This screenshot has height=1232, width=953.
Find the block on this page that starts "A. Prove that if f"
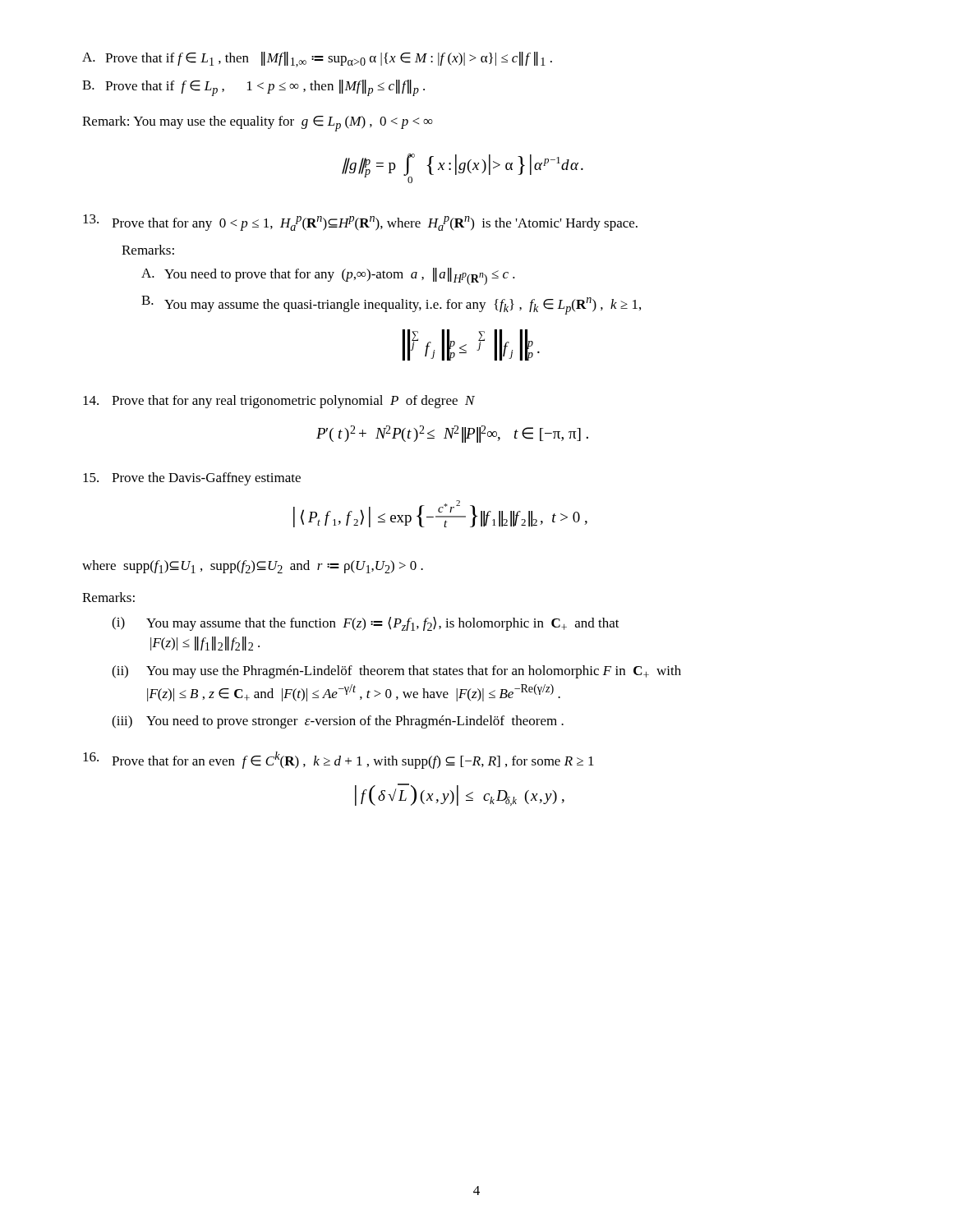[317, 59]
